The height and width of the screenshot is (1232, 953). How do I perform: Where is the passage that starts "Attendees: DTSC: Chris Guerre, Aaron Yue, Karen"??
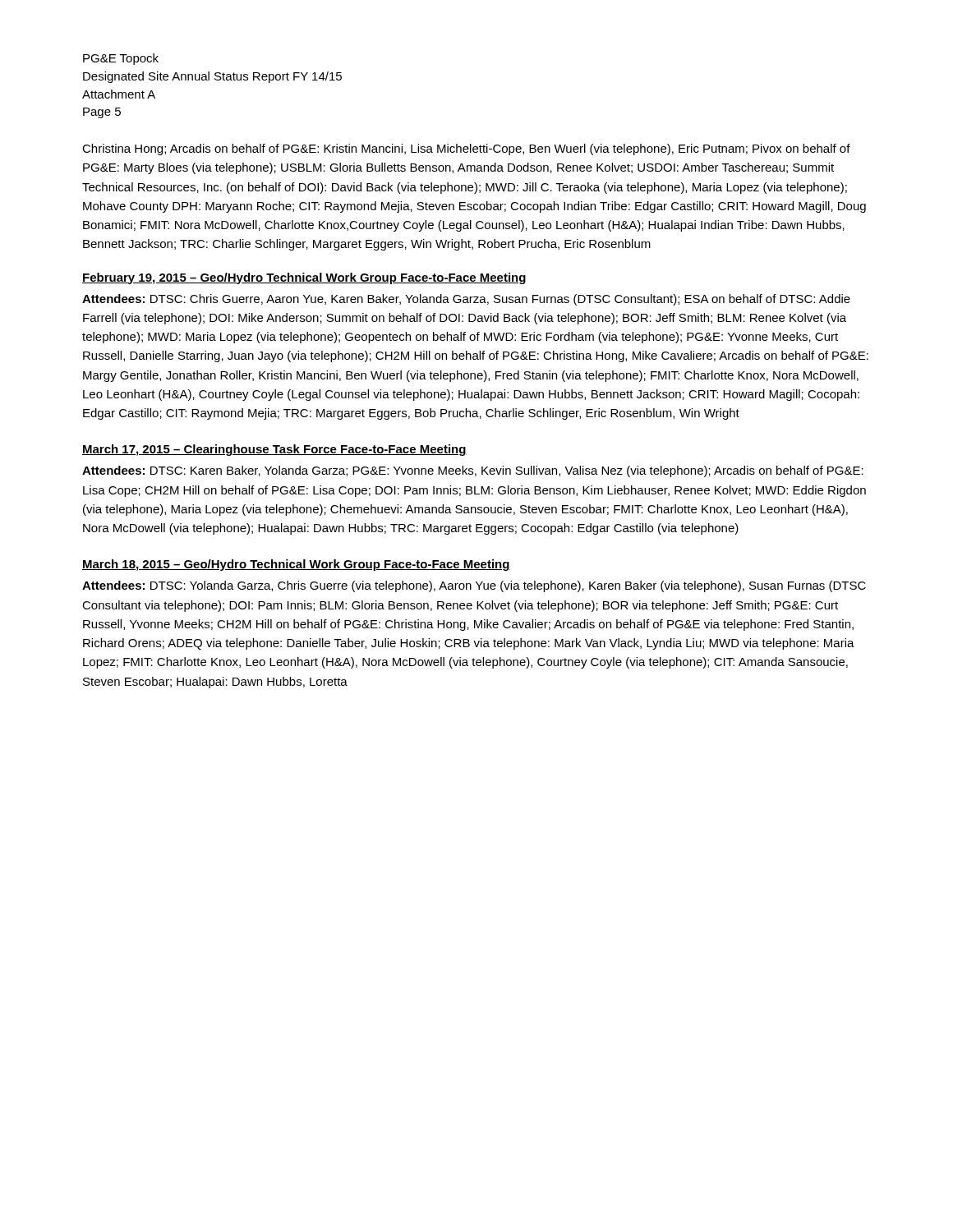pos(476,355)
